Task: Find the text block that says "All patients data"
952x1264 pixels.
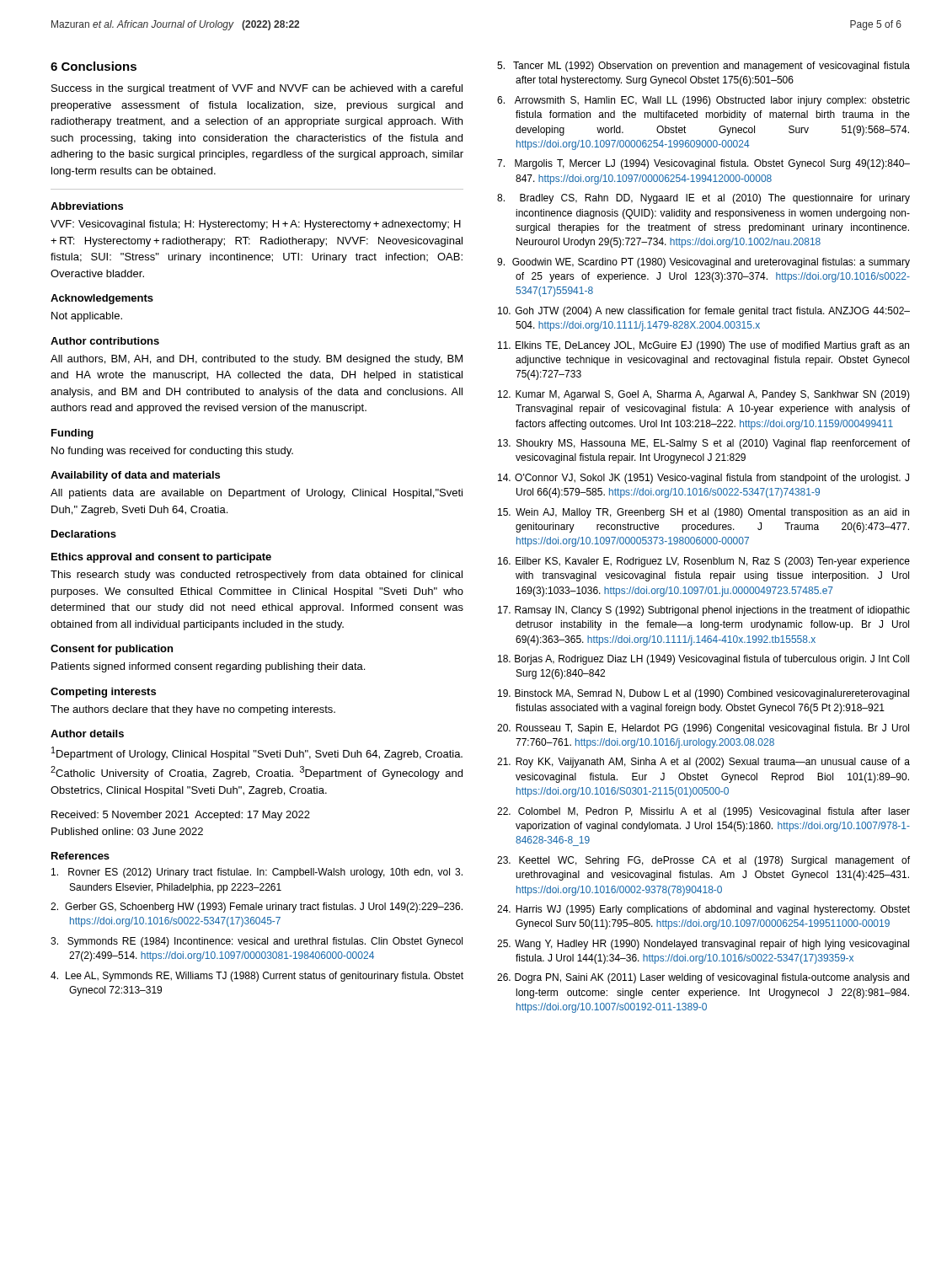Action: [257, 501]
